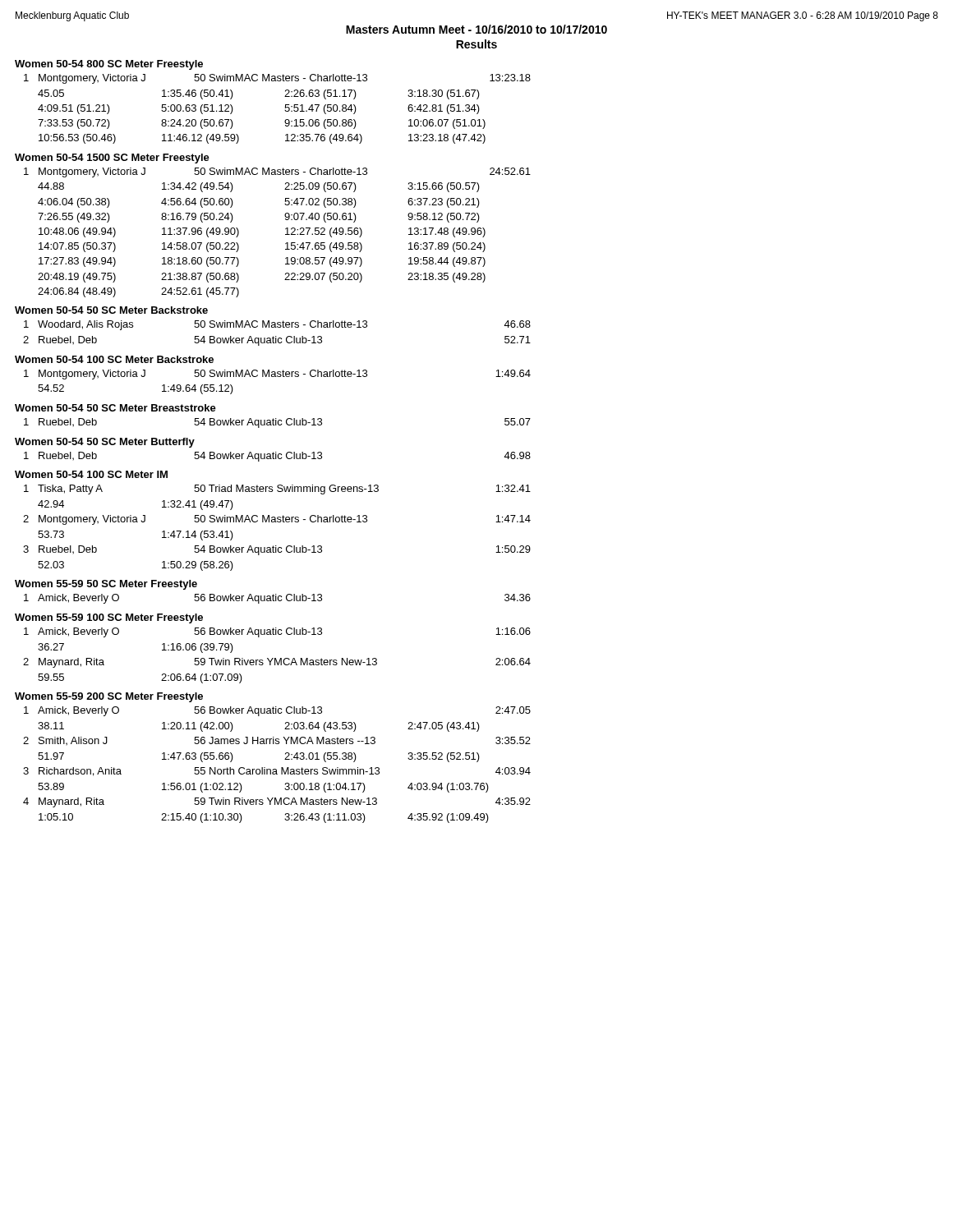
Task: Find the region starting "Women 50-54 50 SC Meter Butterfly"
Action: point(105,441)
